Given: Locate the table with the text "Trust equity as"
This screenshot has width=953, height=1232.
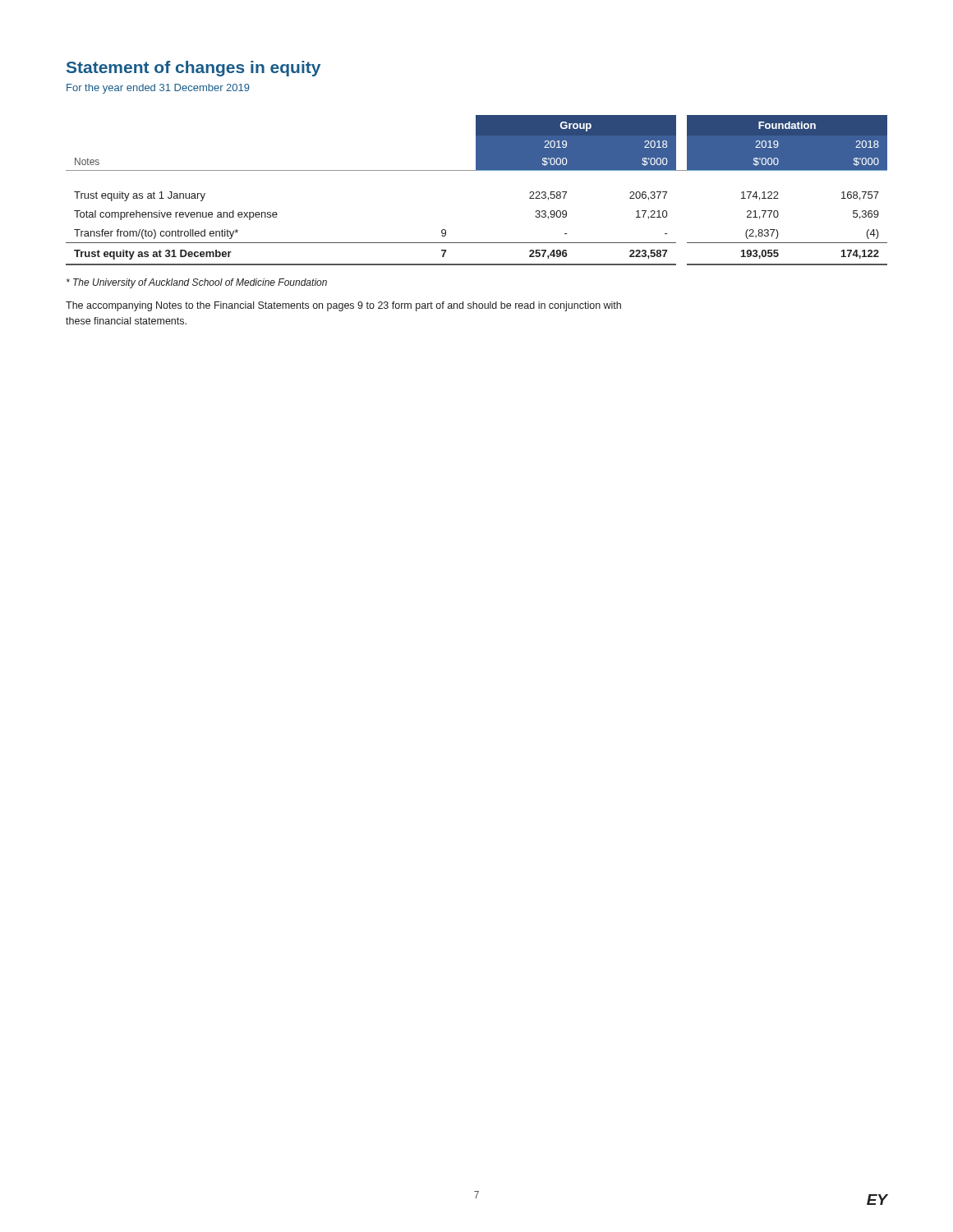Looking at the screenshot, I should tap(476, 190).
